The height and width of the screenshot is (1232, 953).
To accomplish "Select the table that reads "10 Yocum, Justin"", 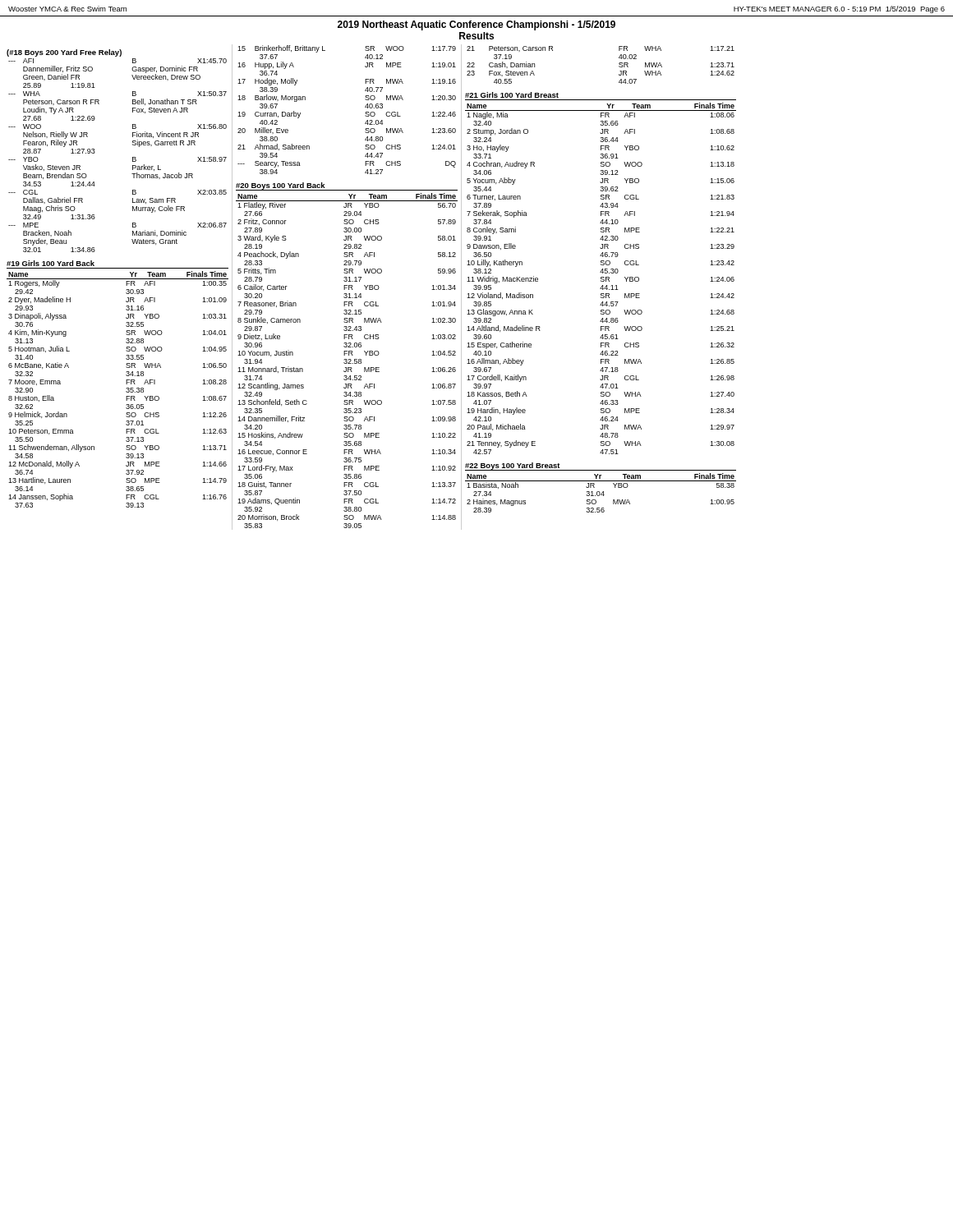I will (x=347, y=355).
